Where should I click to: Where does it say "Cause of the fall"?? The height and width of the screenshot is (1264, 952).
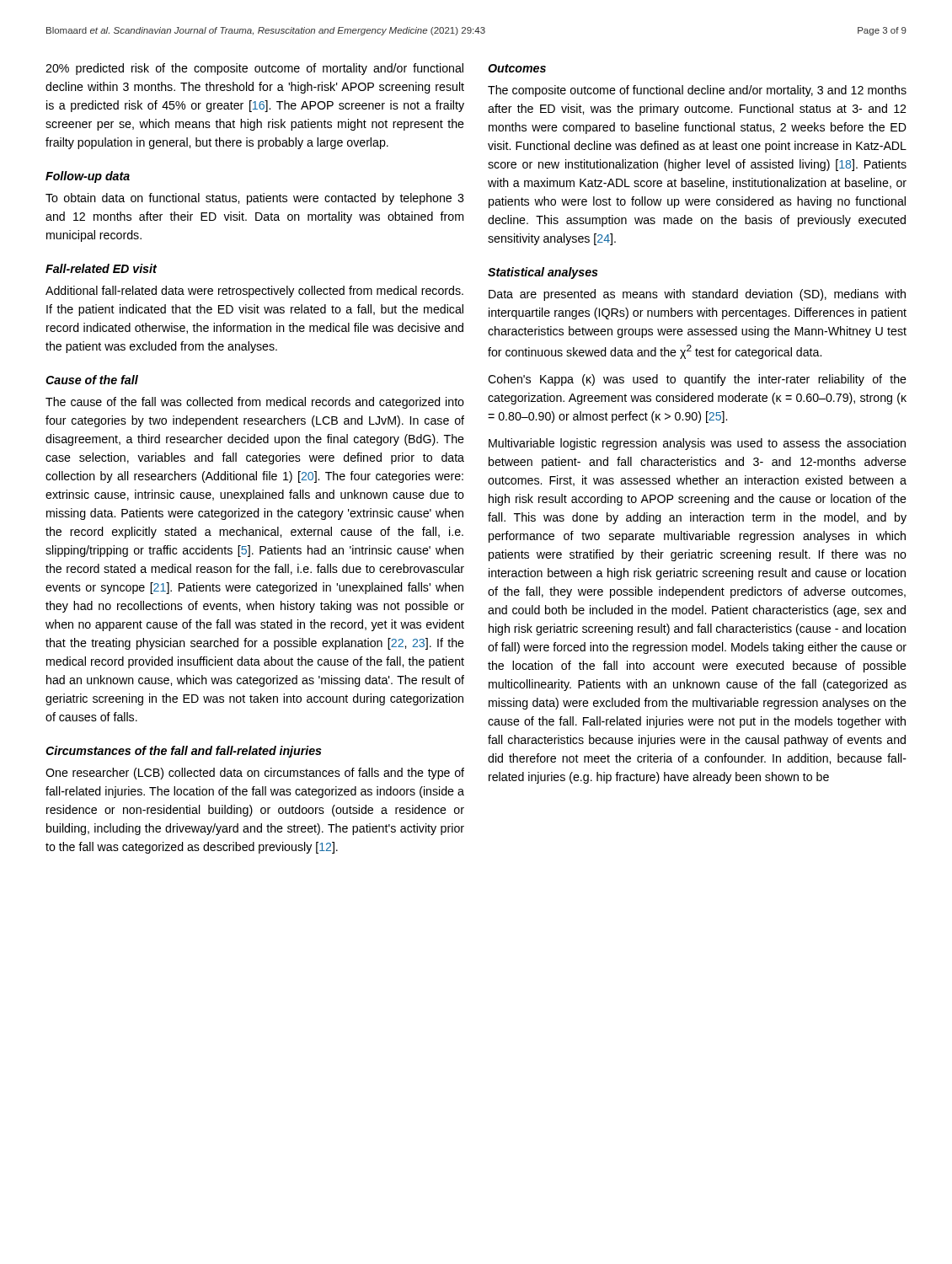point(92,380)
